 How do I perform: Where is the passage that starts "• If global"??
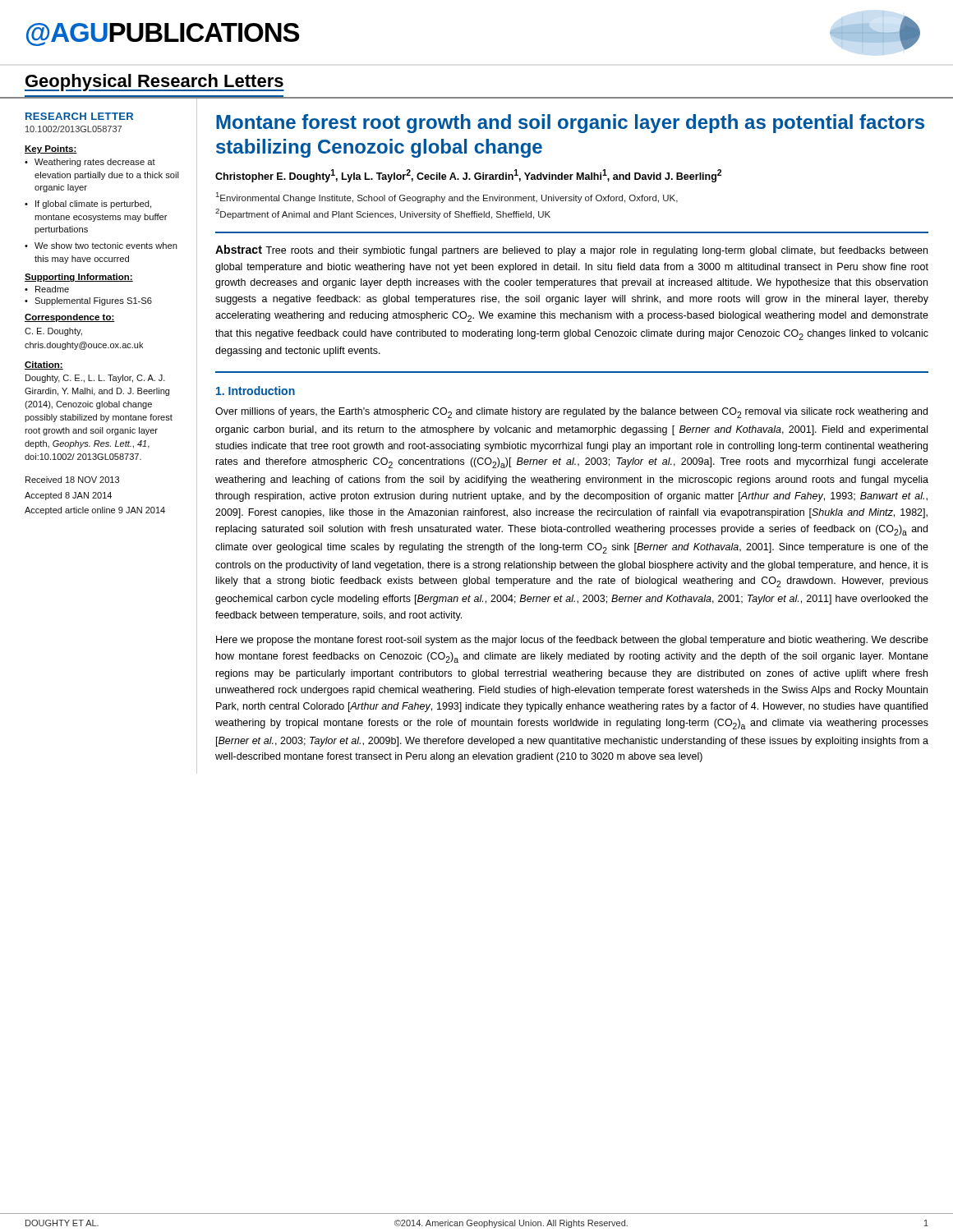96,216
